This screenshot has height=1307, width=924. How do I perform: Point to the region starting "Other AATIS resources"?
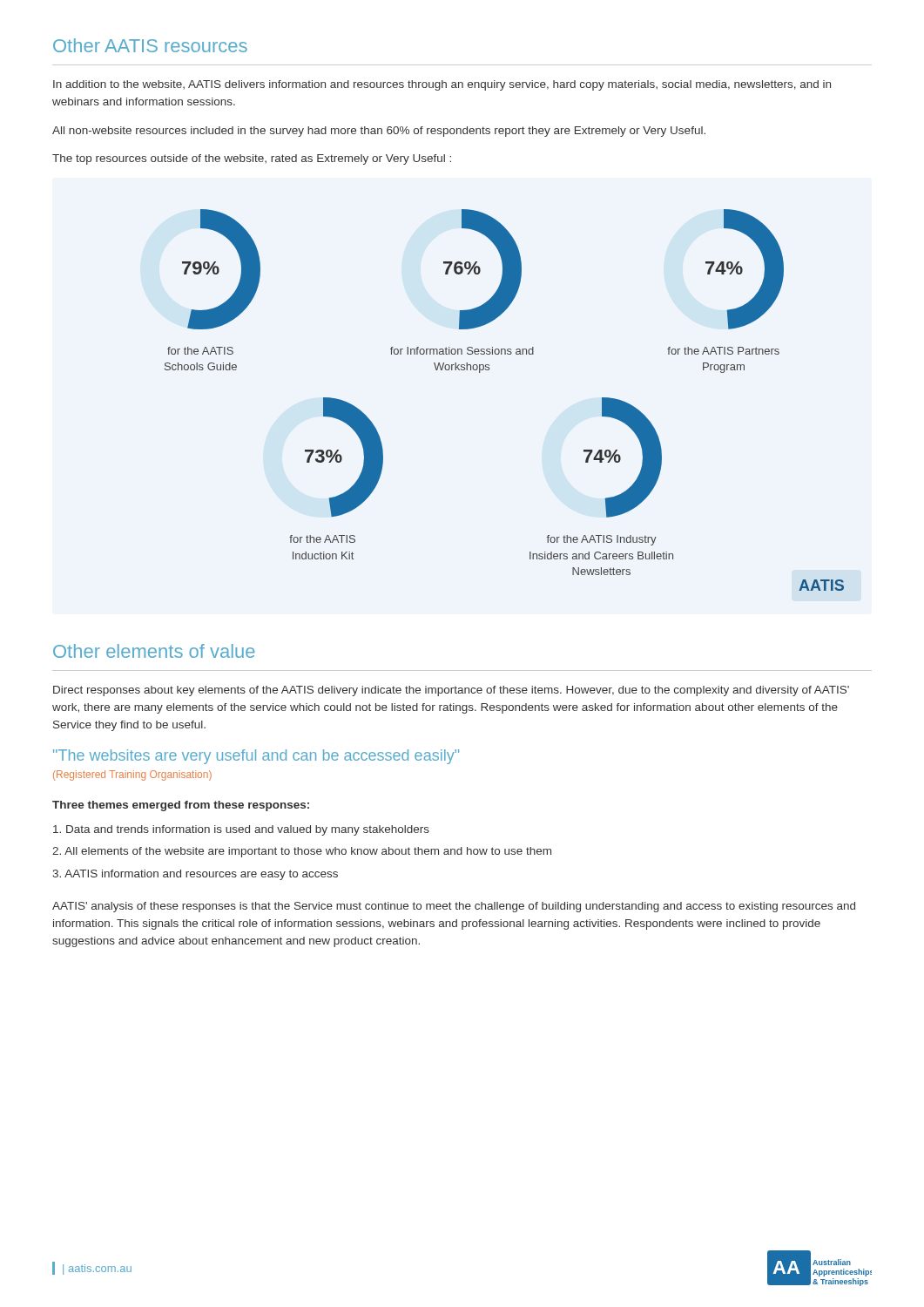(150, 46)
